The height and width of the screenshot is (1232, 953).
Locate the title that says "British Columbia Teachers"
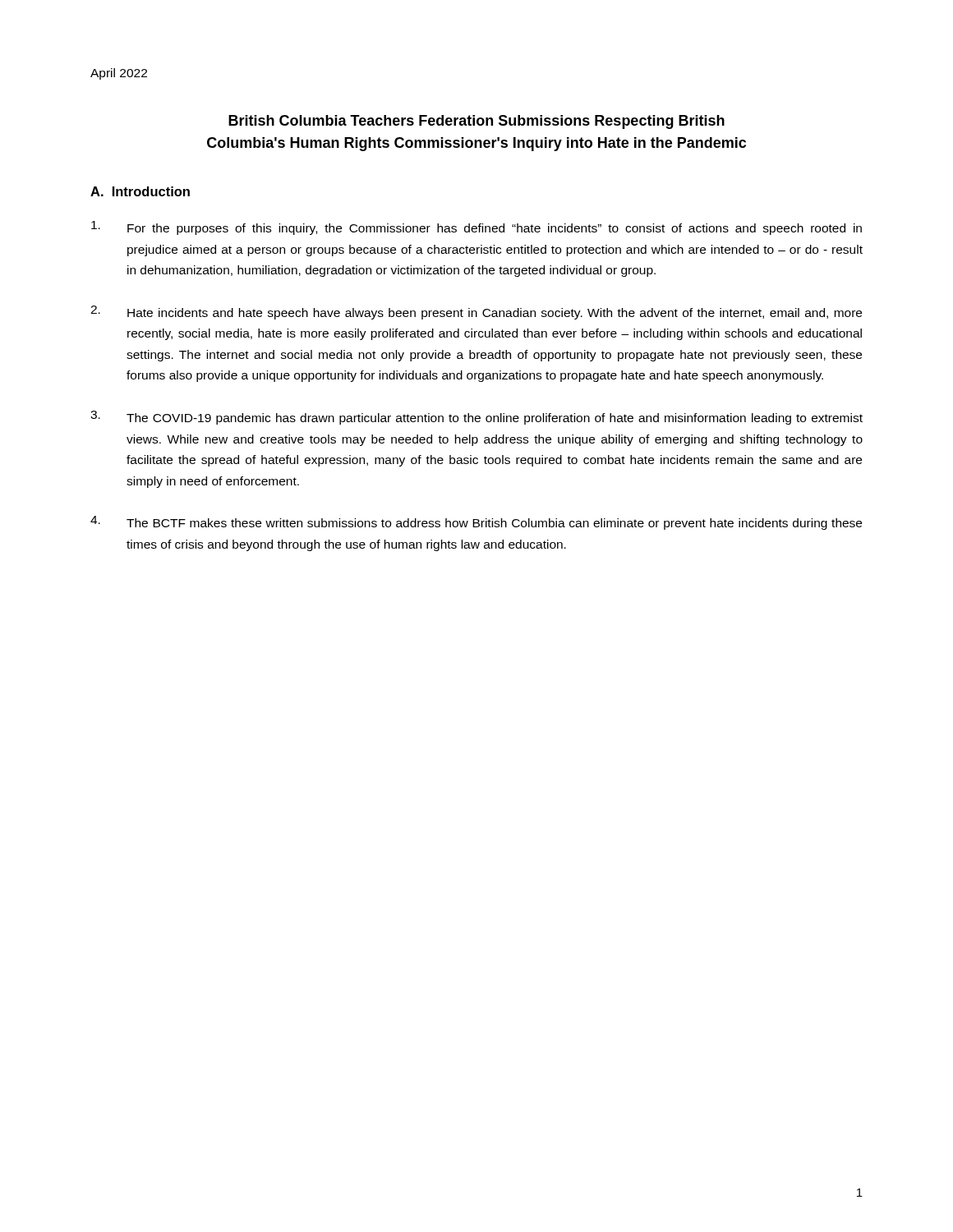(476, 132)
